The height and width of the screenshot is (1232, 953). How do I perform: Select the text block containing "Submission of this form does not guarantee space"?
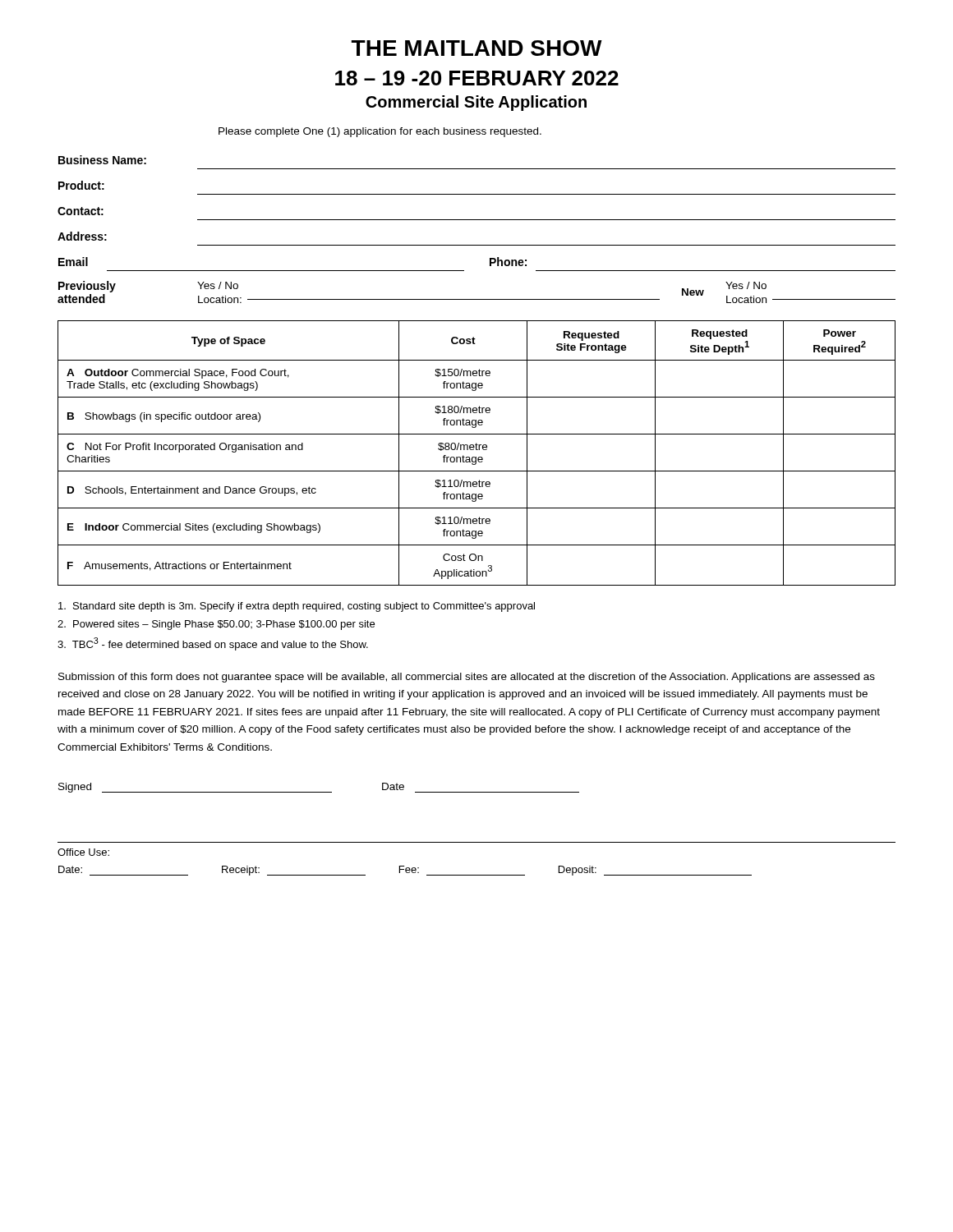pos(469,711)
